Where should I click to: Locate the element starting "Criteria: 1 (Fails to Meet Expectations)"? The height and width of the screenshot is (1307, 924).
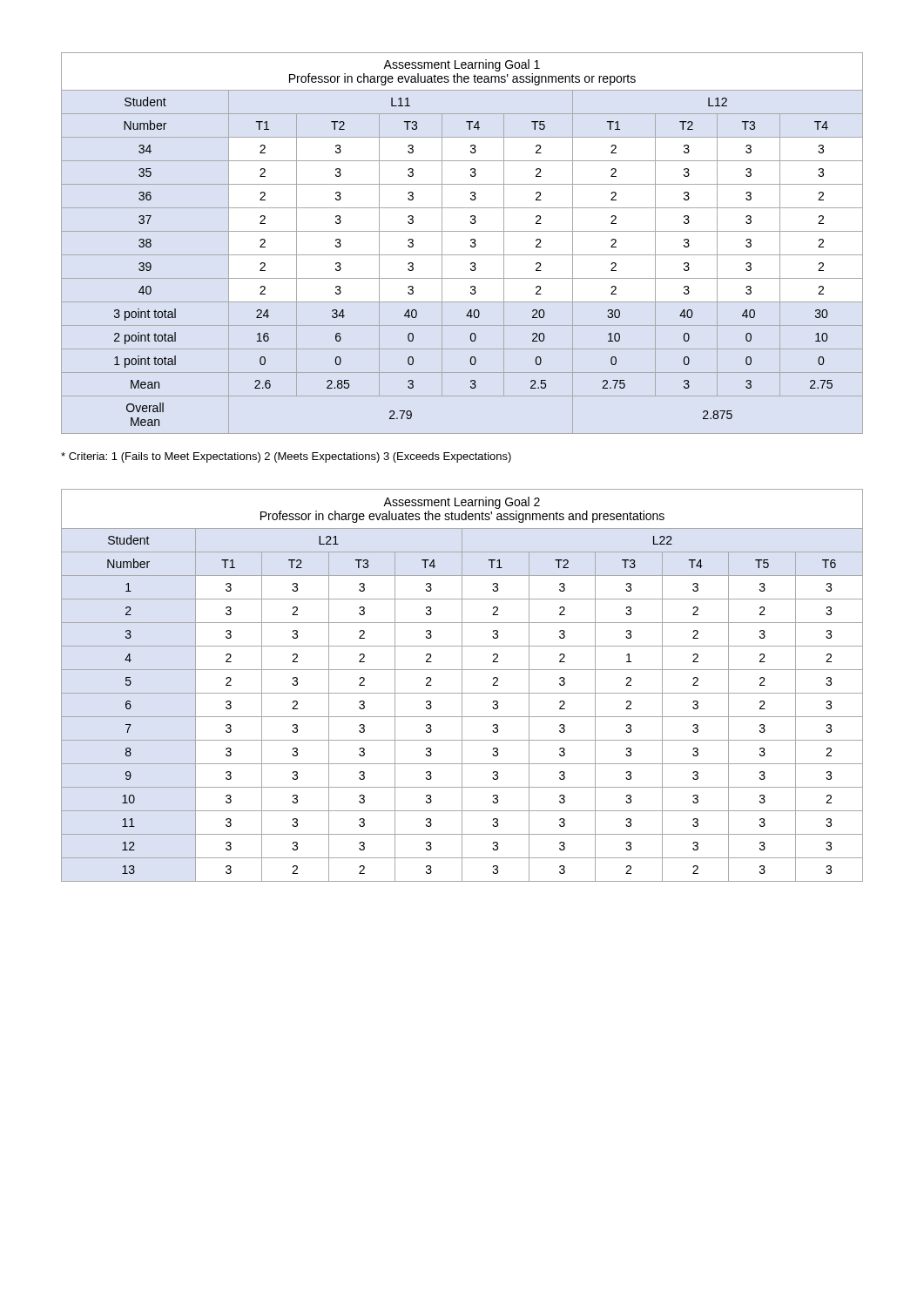[x=286, y=456]
